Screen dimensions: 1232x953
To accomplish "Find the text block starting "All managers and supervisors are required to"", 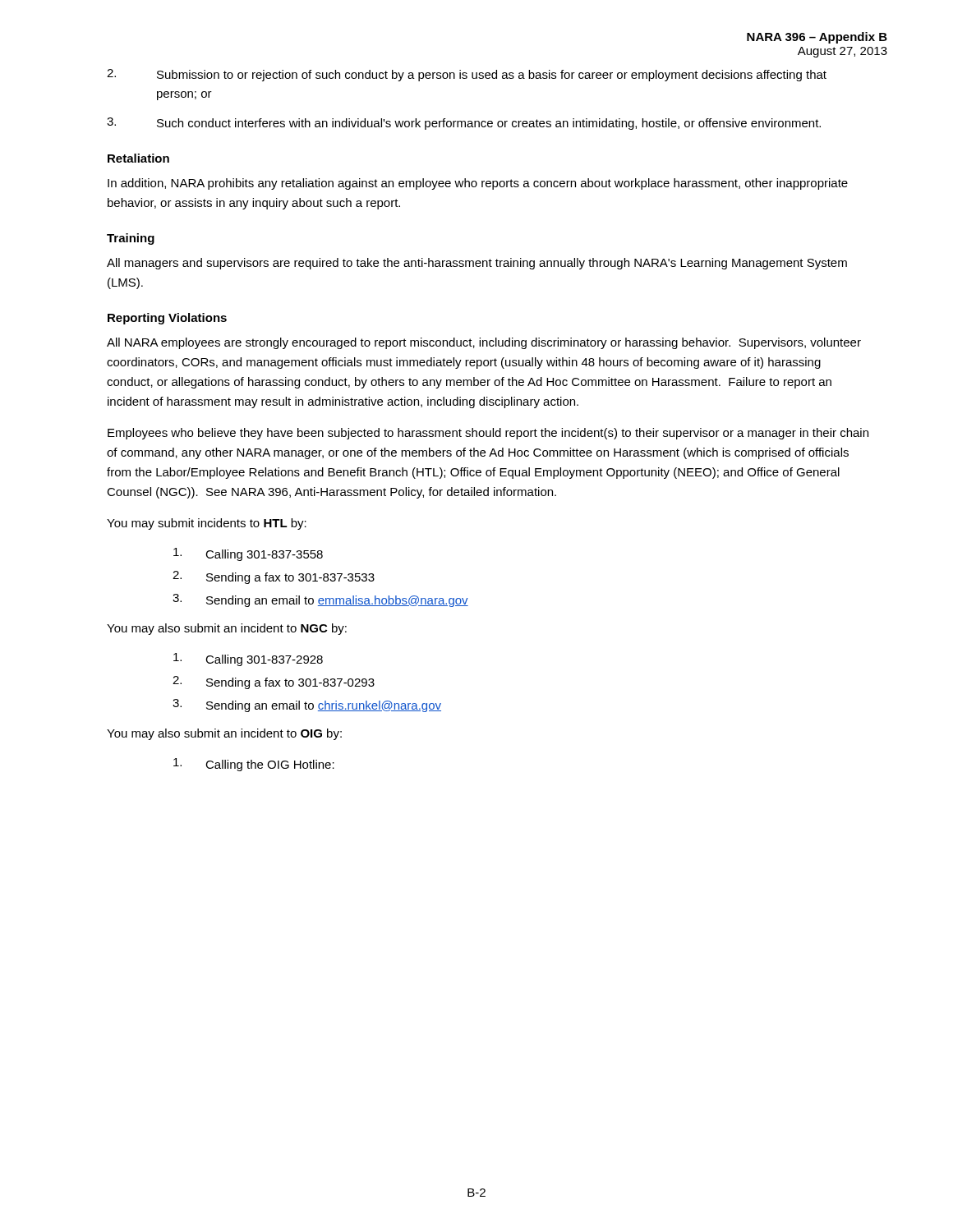I will click(x=477, y=272).
